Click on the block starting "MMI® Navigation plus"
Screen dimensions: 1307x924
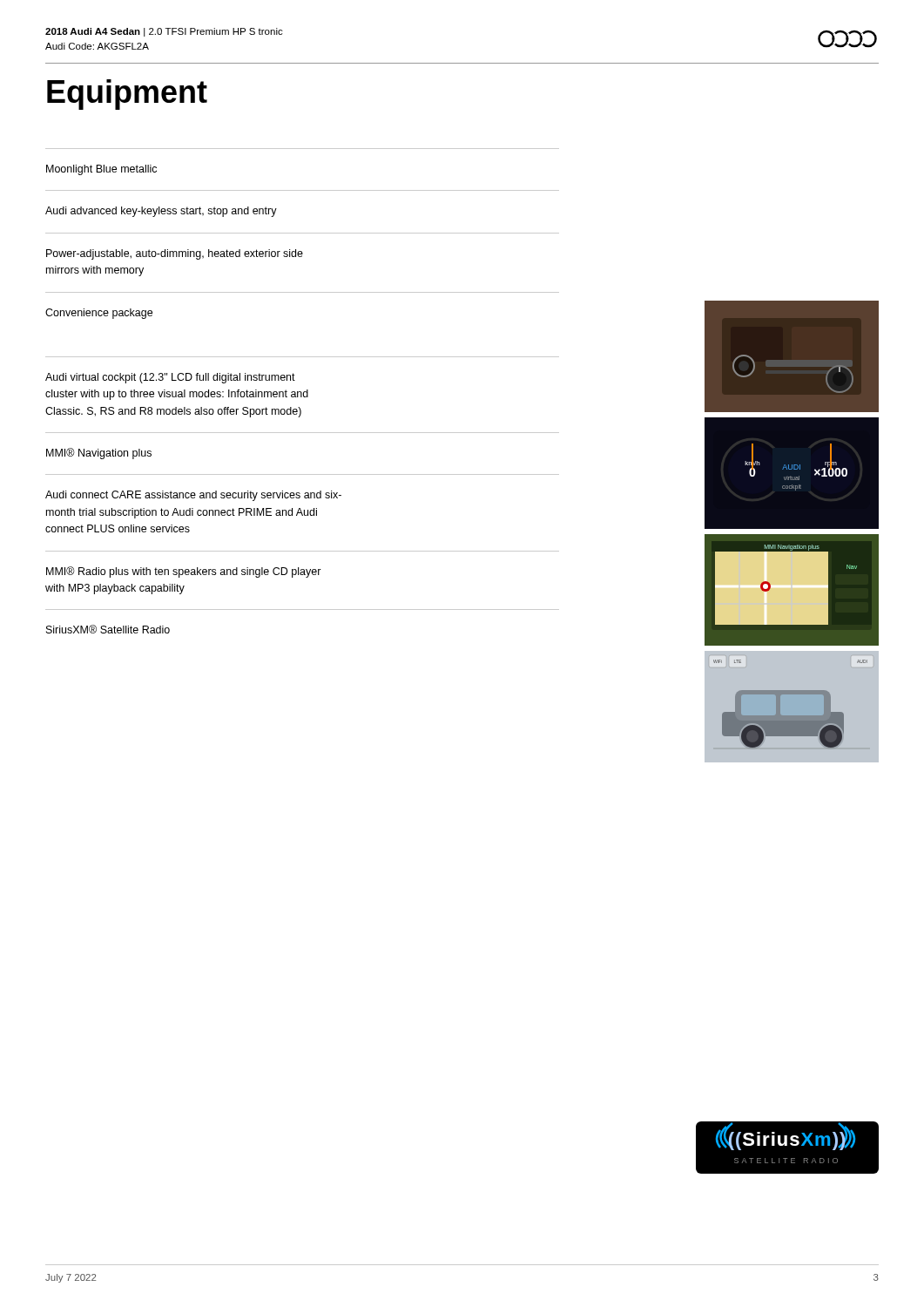99,454
